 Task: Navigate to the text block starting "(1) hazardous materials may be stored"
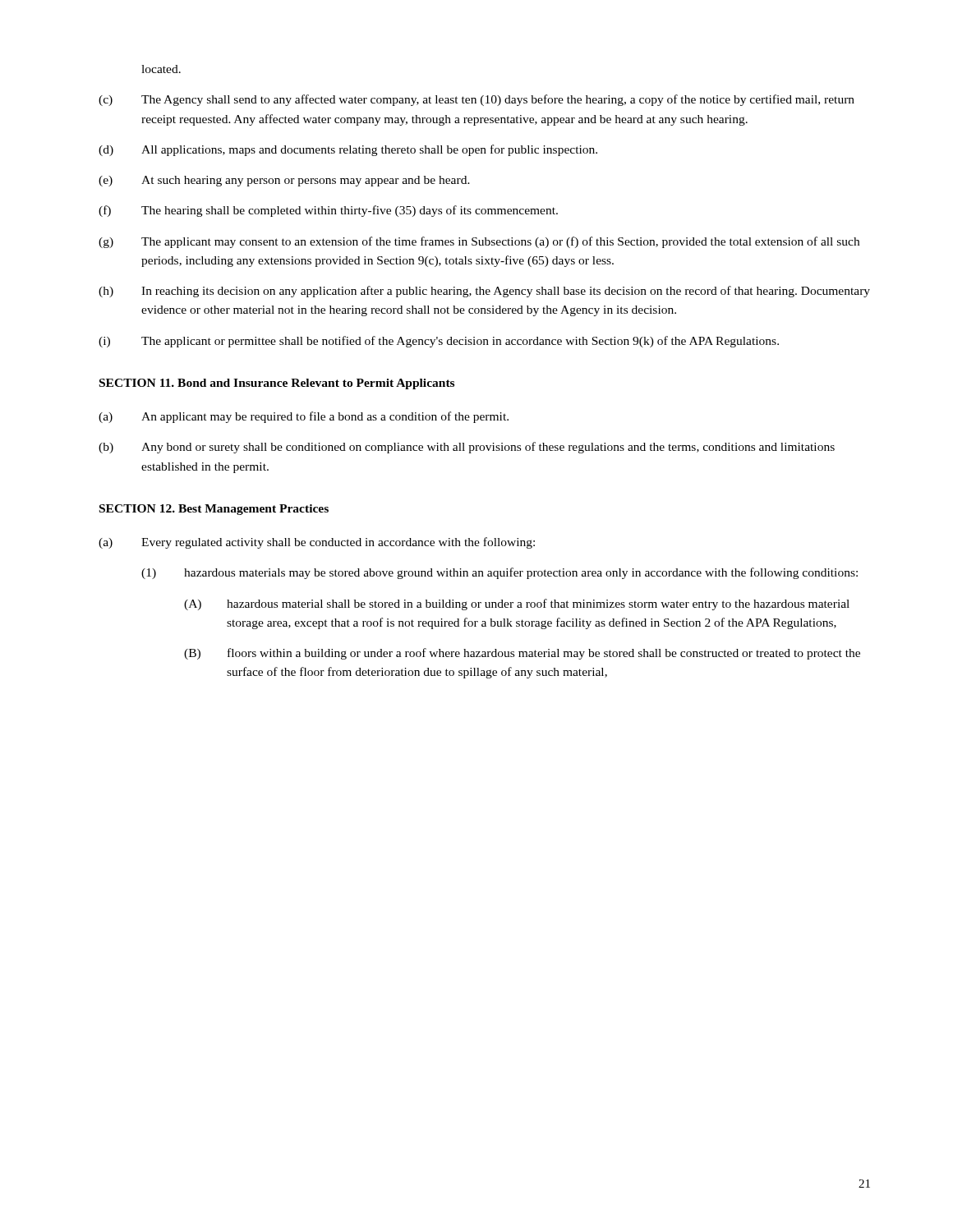[x=506, y=572]
